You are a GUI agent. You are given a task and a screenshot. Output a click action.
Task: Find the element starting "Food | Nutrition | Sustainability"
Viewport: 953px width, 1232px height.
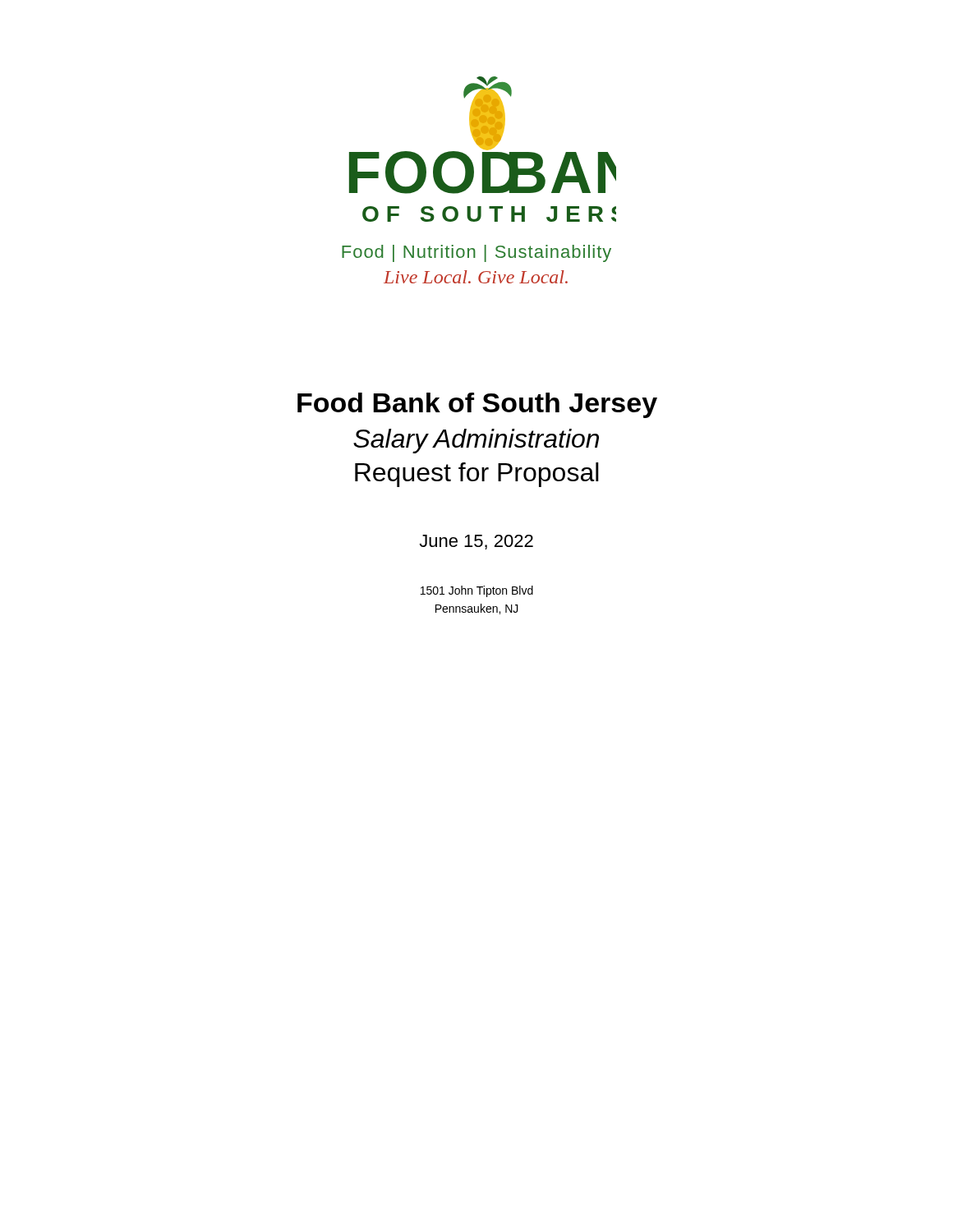coord(476,252)
